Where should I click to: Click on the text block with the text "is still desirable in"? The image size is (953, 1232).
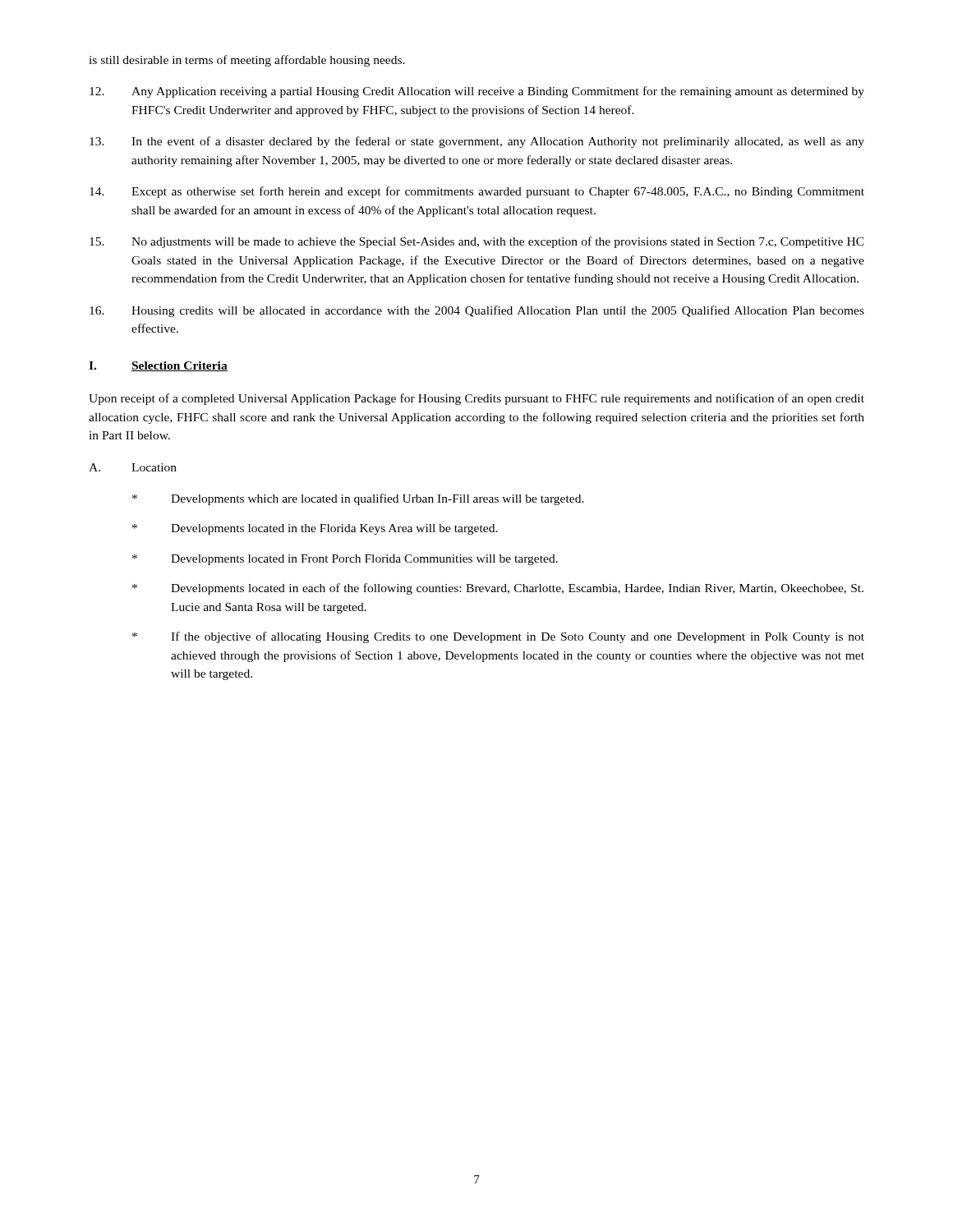tap(247, 60)
